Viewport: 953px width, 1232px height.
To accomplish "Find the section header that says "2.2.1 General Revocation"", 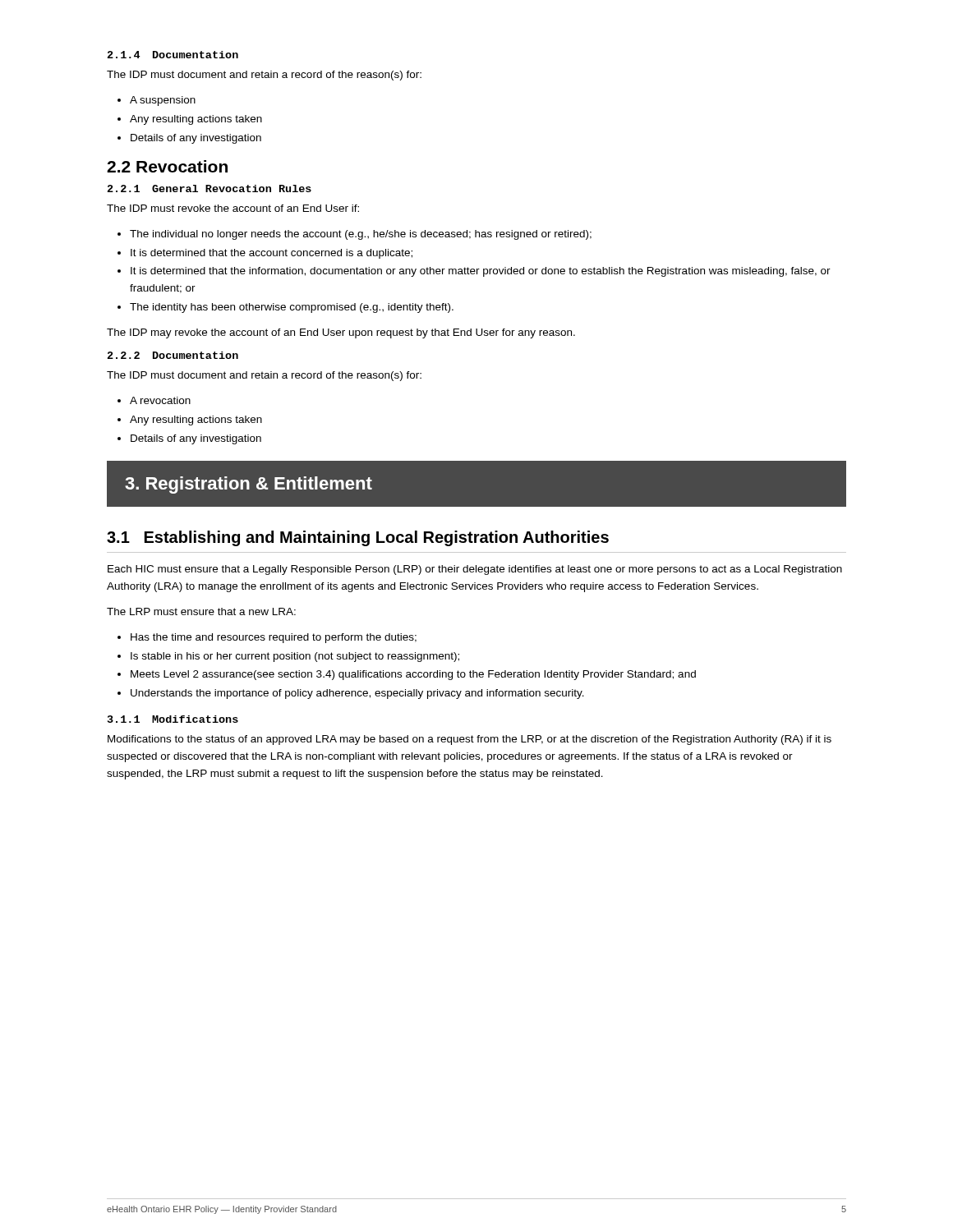I will [209, 189].
